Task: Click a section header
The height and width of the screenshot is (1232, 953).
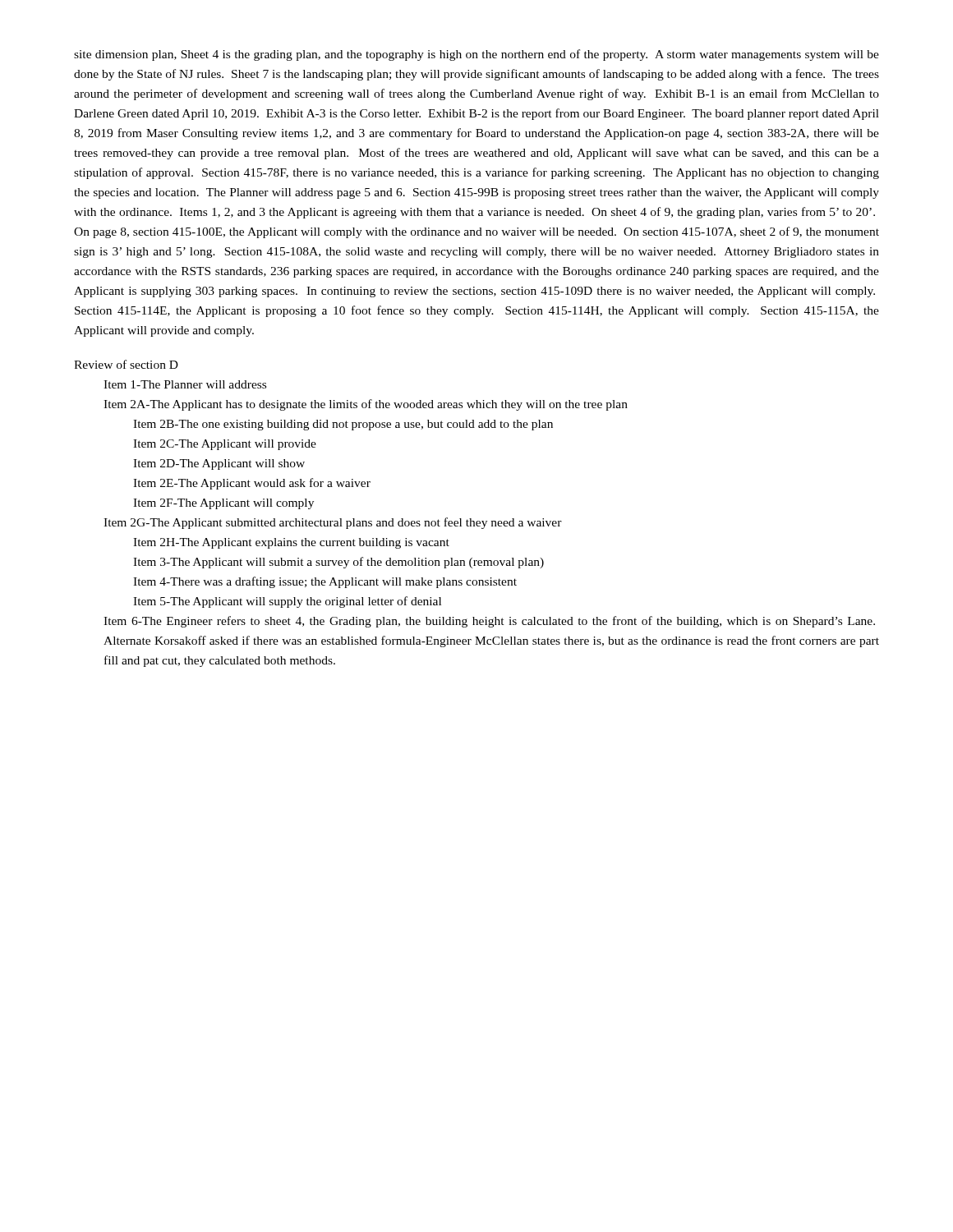Action: point(126,364)
